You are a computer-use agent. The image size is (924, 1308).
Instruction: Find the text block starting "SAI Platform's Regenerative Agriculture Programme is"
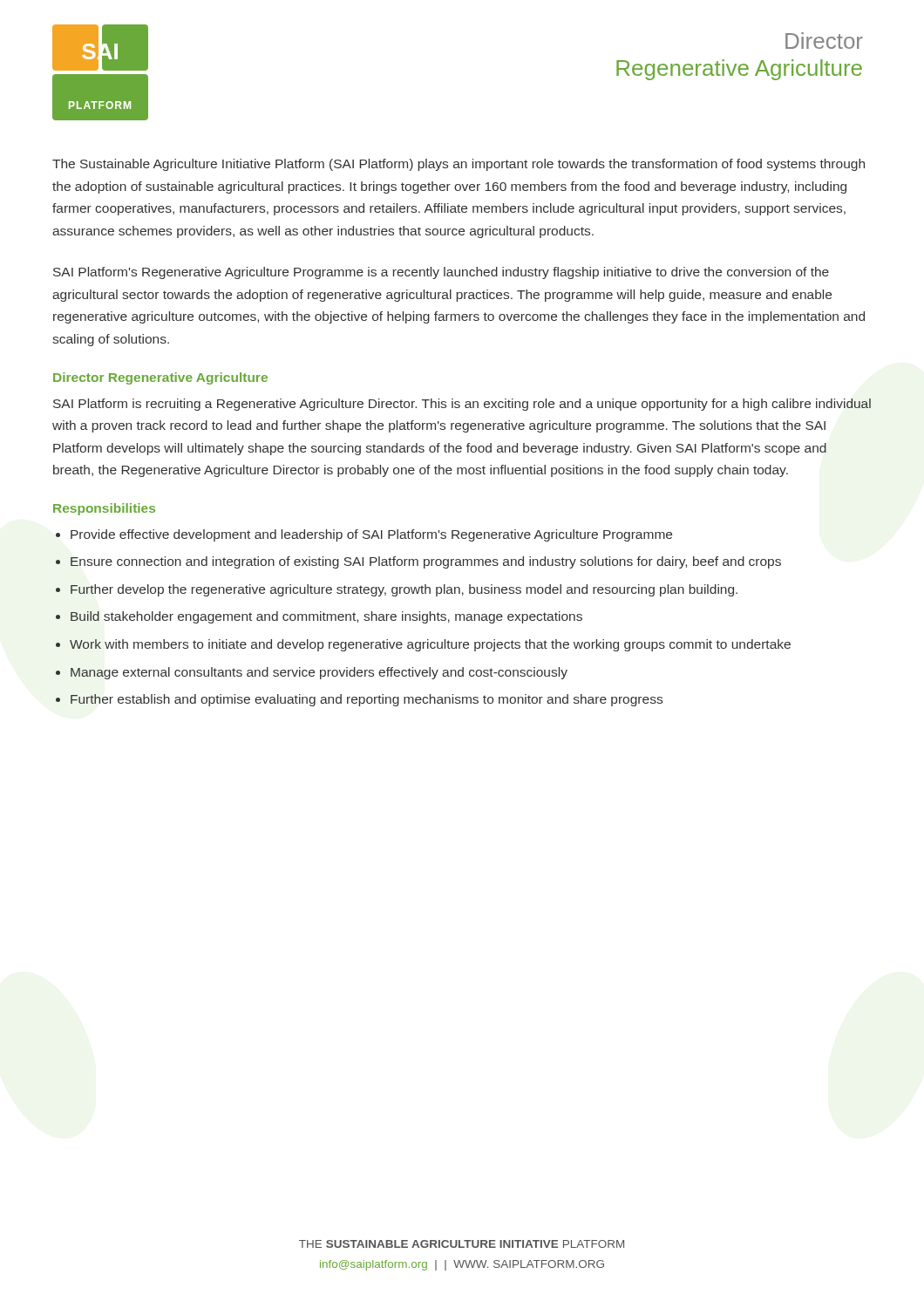(459, 305)
